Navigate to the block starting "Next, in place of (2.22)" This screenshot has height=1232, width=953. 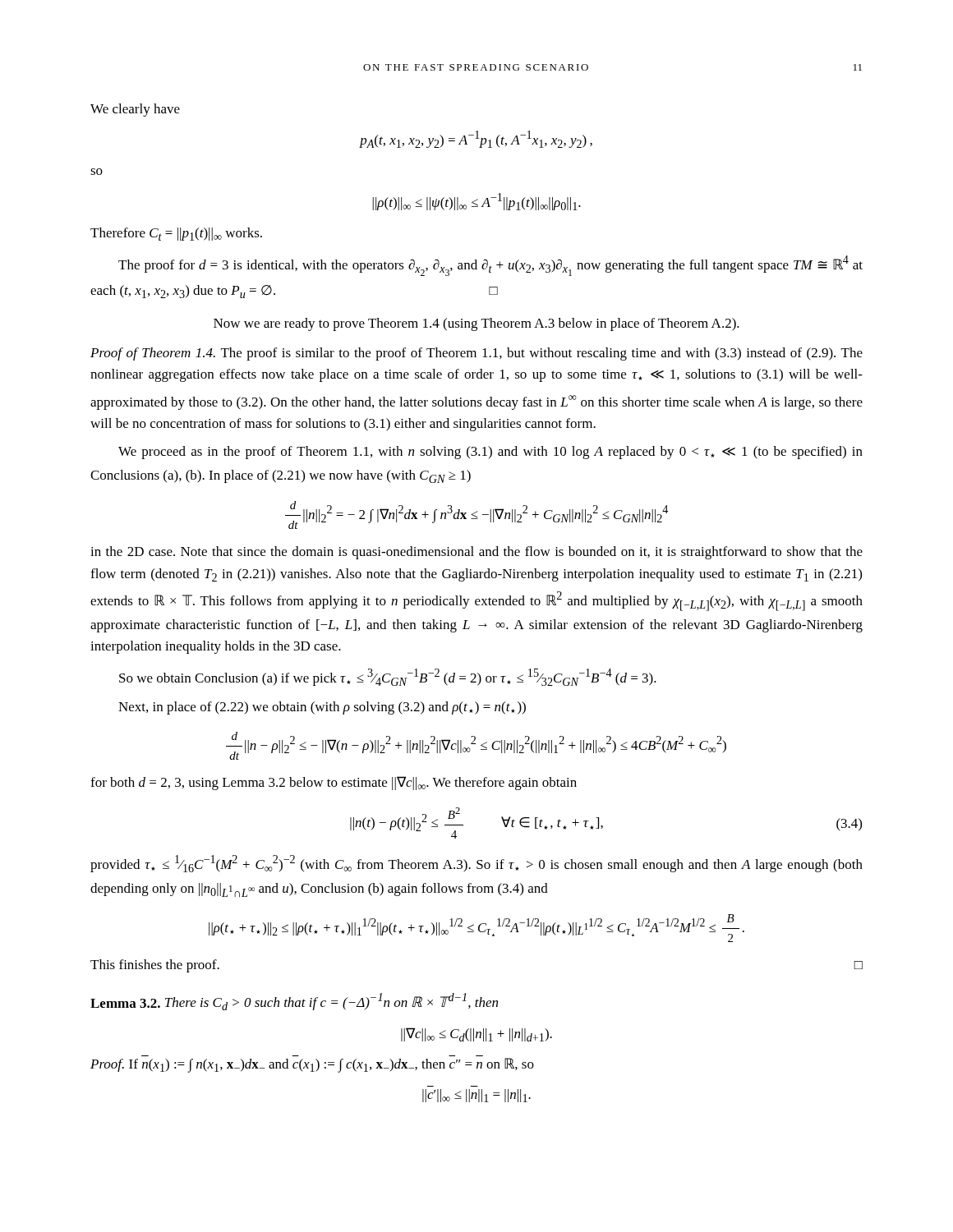[x=322, y=708]
